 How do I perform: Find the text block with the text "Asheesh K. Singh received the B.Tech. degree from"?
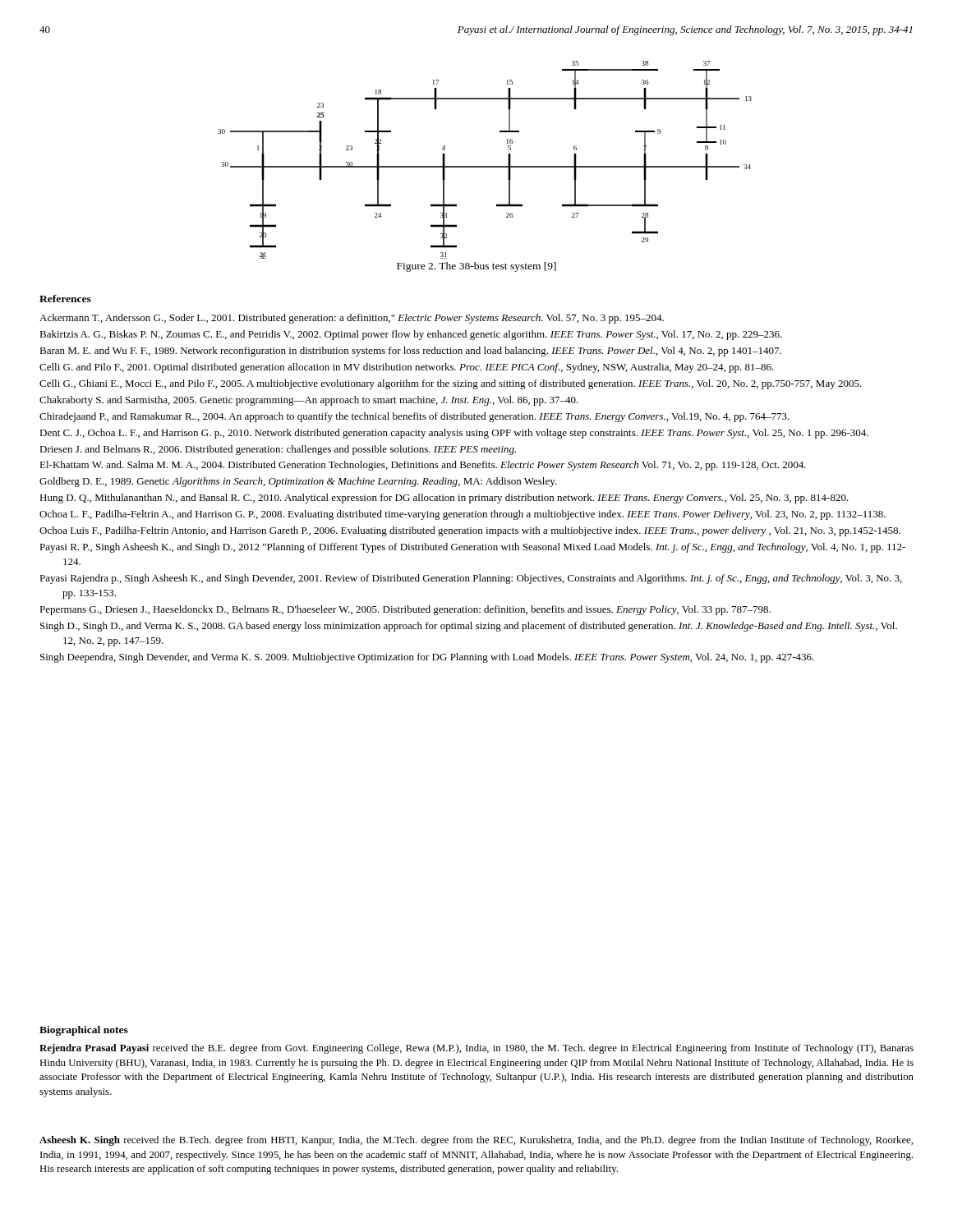point(476,1155)
